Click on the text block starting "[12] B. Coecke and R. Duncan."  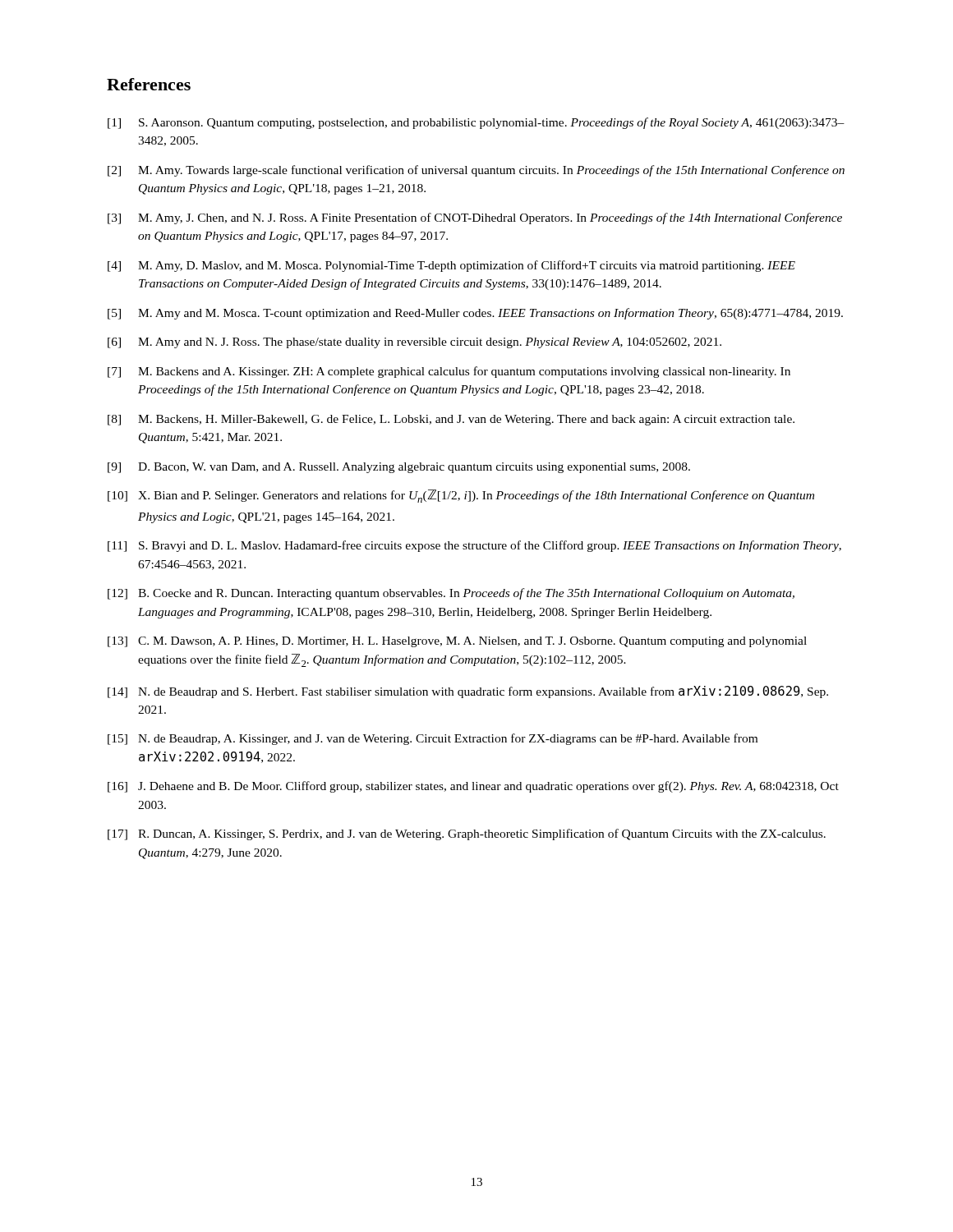476,603
